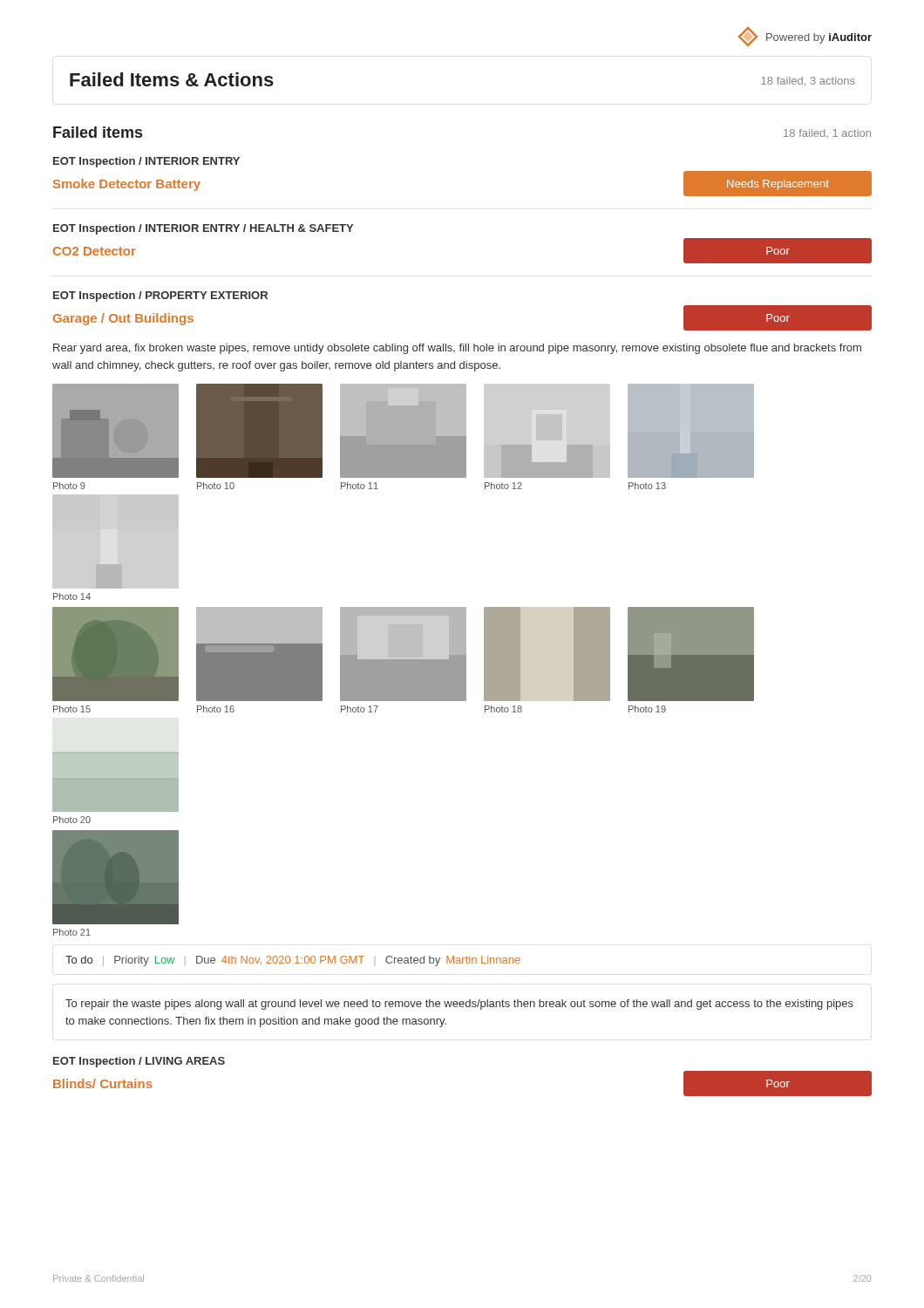The height and width of the screenshot is (1308, 924).
Task: Click on the passage starting "To do | Priority"
Action: click(x=293, y=960)
